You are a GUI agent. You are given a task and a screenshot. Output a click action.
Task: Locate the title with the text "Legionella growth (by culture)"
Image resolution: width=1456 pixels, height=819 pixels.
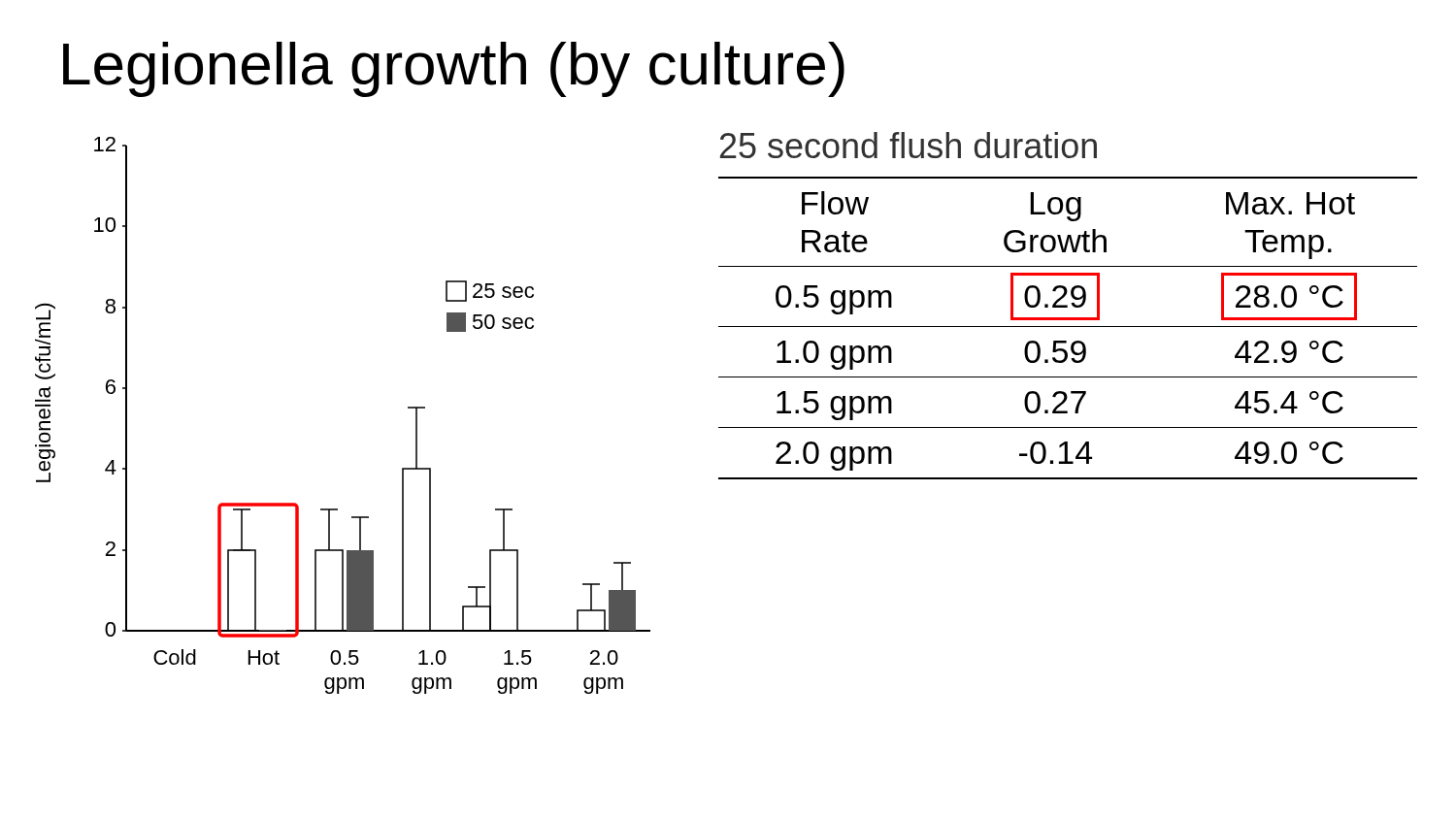(x=453, y=64)
